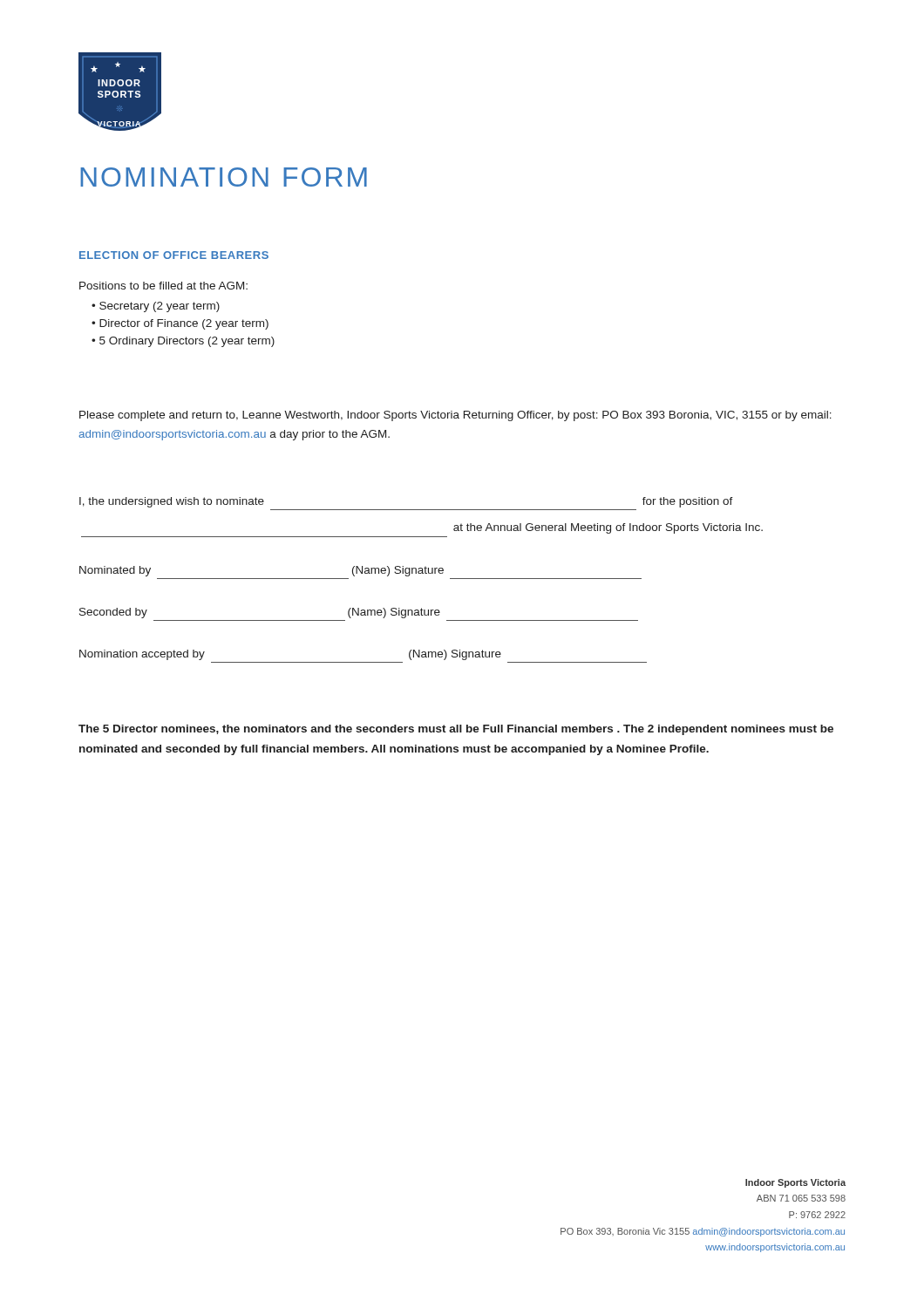Viewport: 924px width, 1308px height.
Task: Point to "Secretary (2 year term)"
Action: (159, 306)
